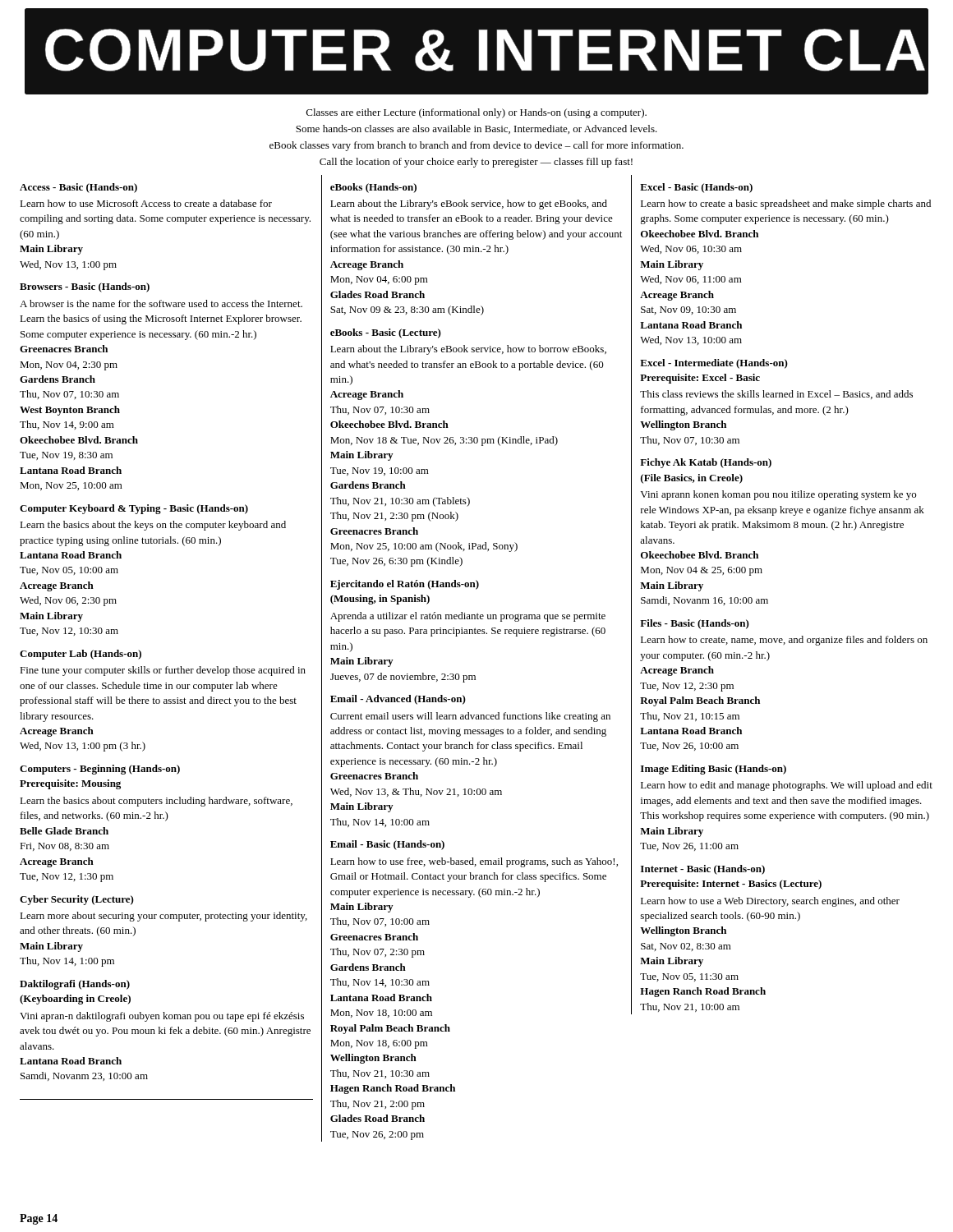Point to the passage starting "Learn how to create,"
953x1232 pixels.
click(784, 641)
